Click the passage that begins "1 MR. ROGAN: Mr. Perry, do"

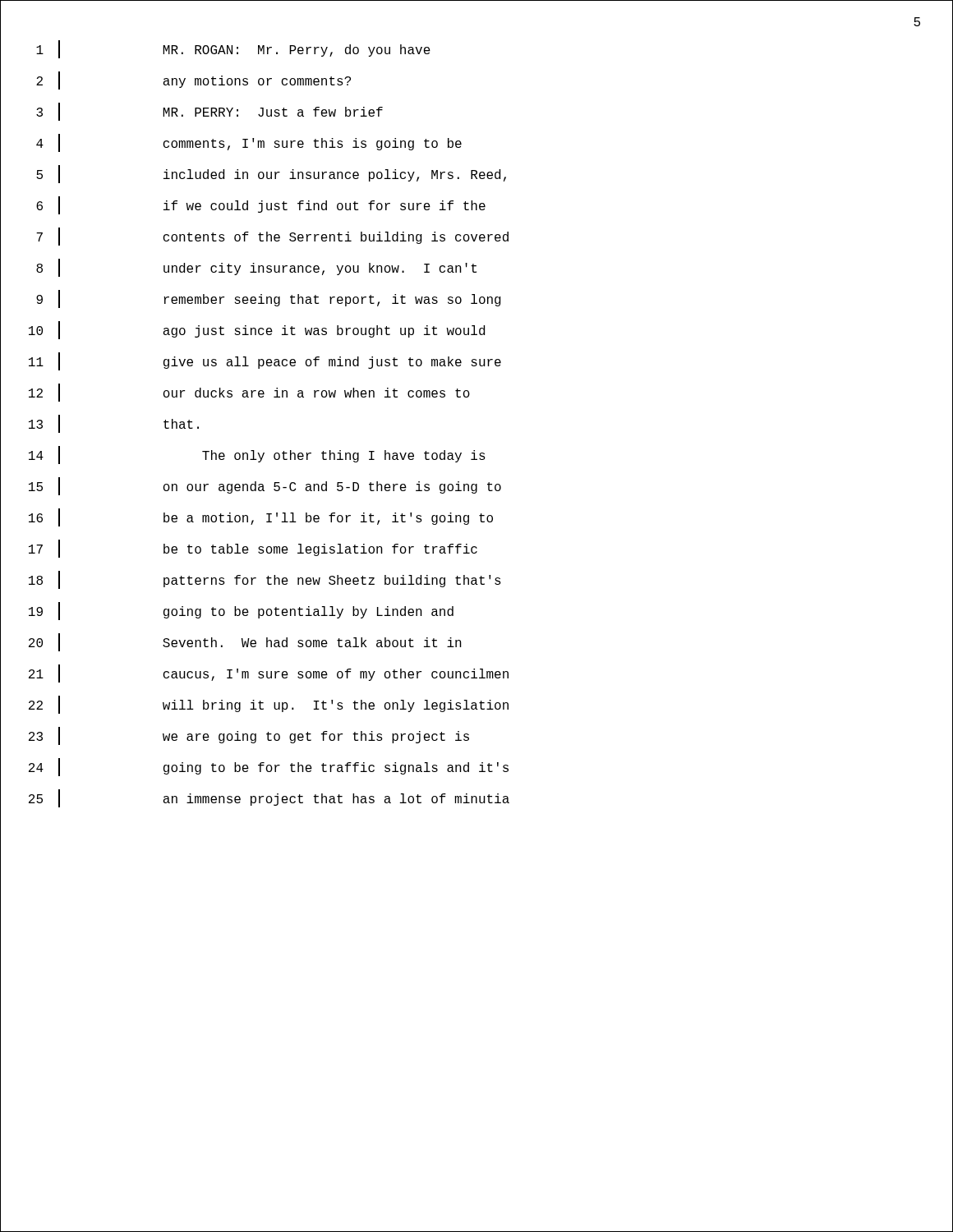point(233,49)
